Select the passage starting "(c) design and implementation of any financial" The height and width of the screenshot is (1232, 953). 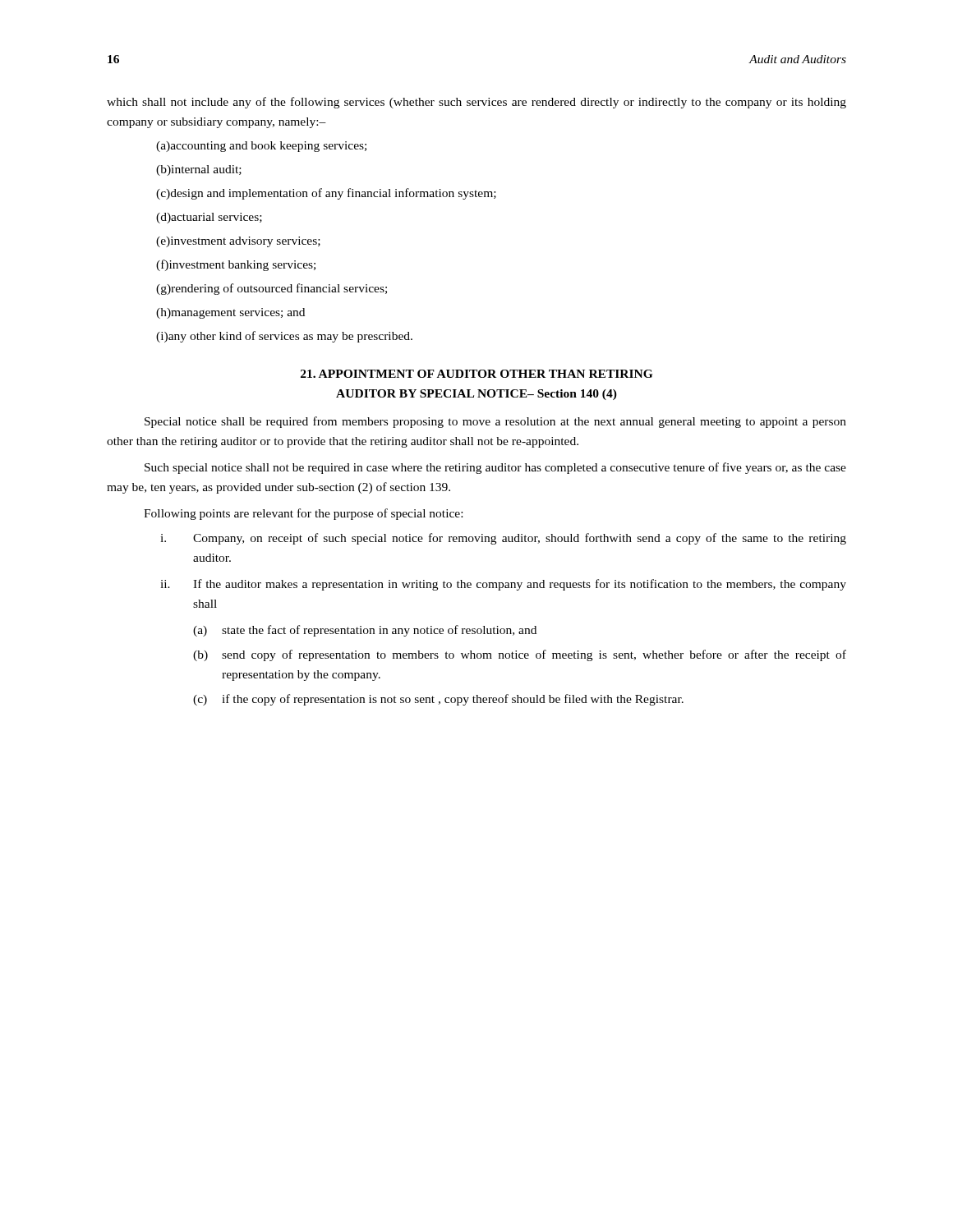476,193
